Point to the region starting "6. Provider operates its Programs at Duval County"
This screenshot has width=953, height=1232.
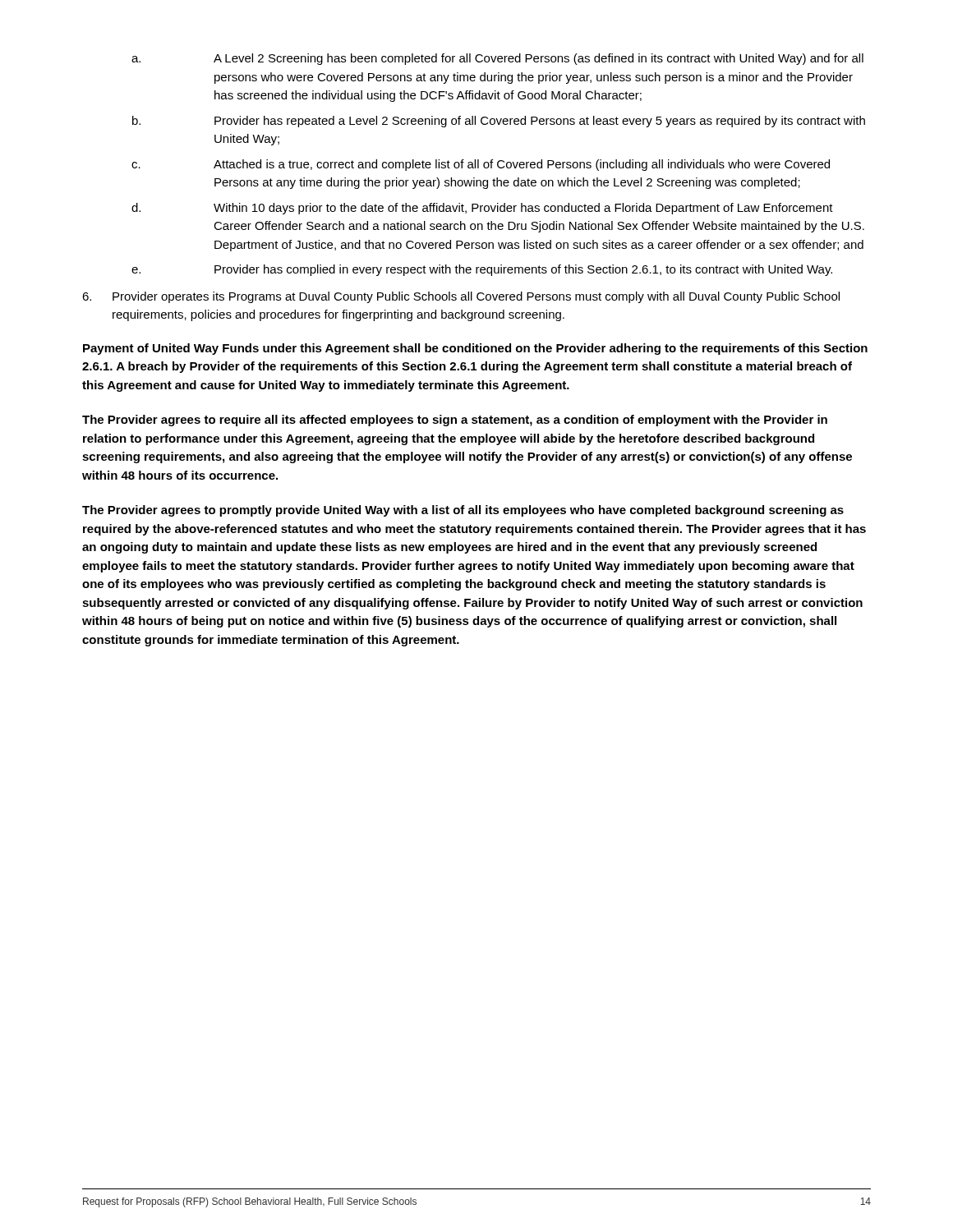tap(476, 306)
